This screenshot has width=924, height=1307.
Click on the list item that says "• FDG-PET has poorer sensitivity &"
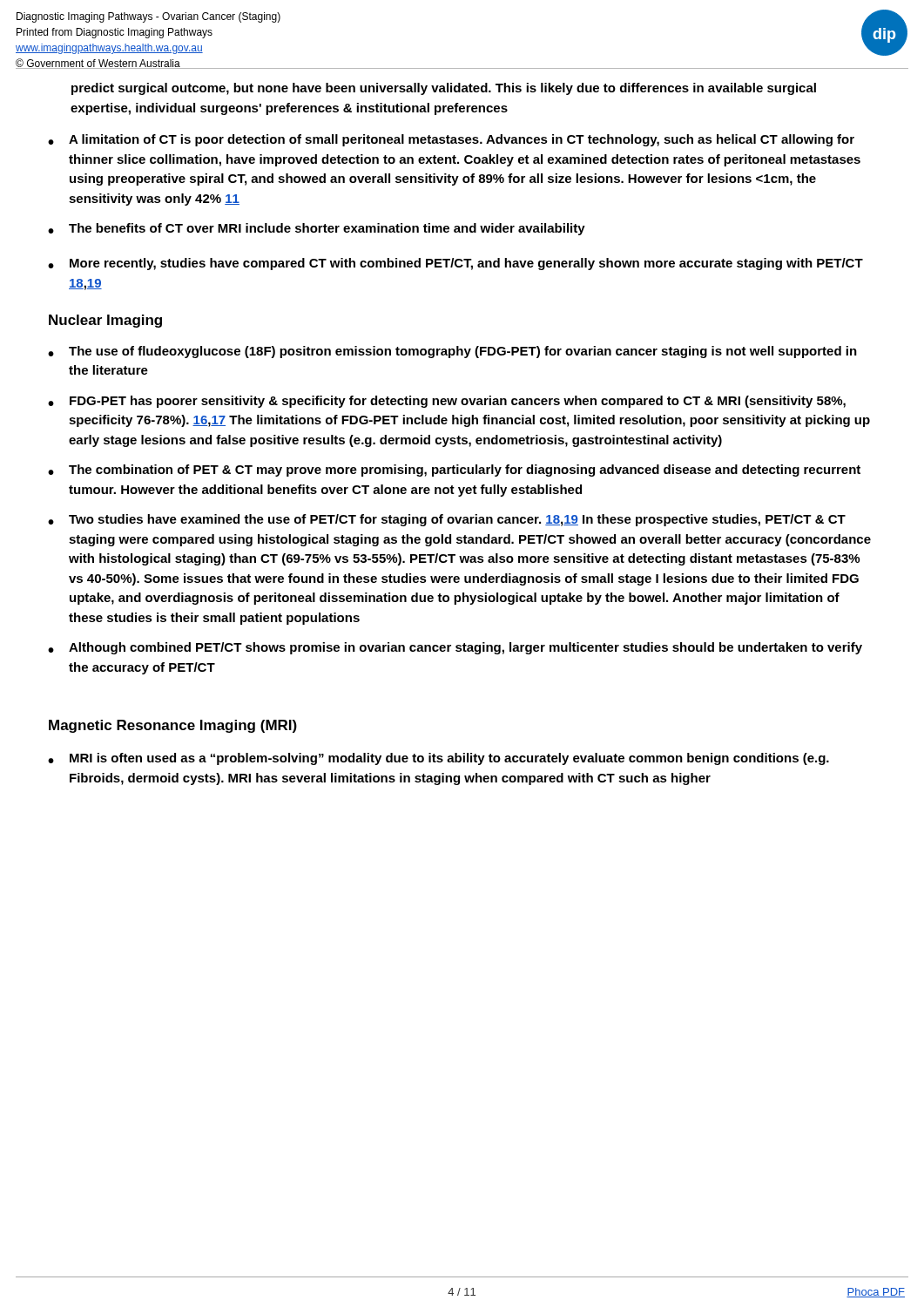pos(462,420)
